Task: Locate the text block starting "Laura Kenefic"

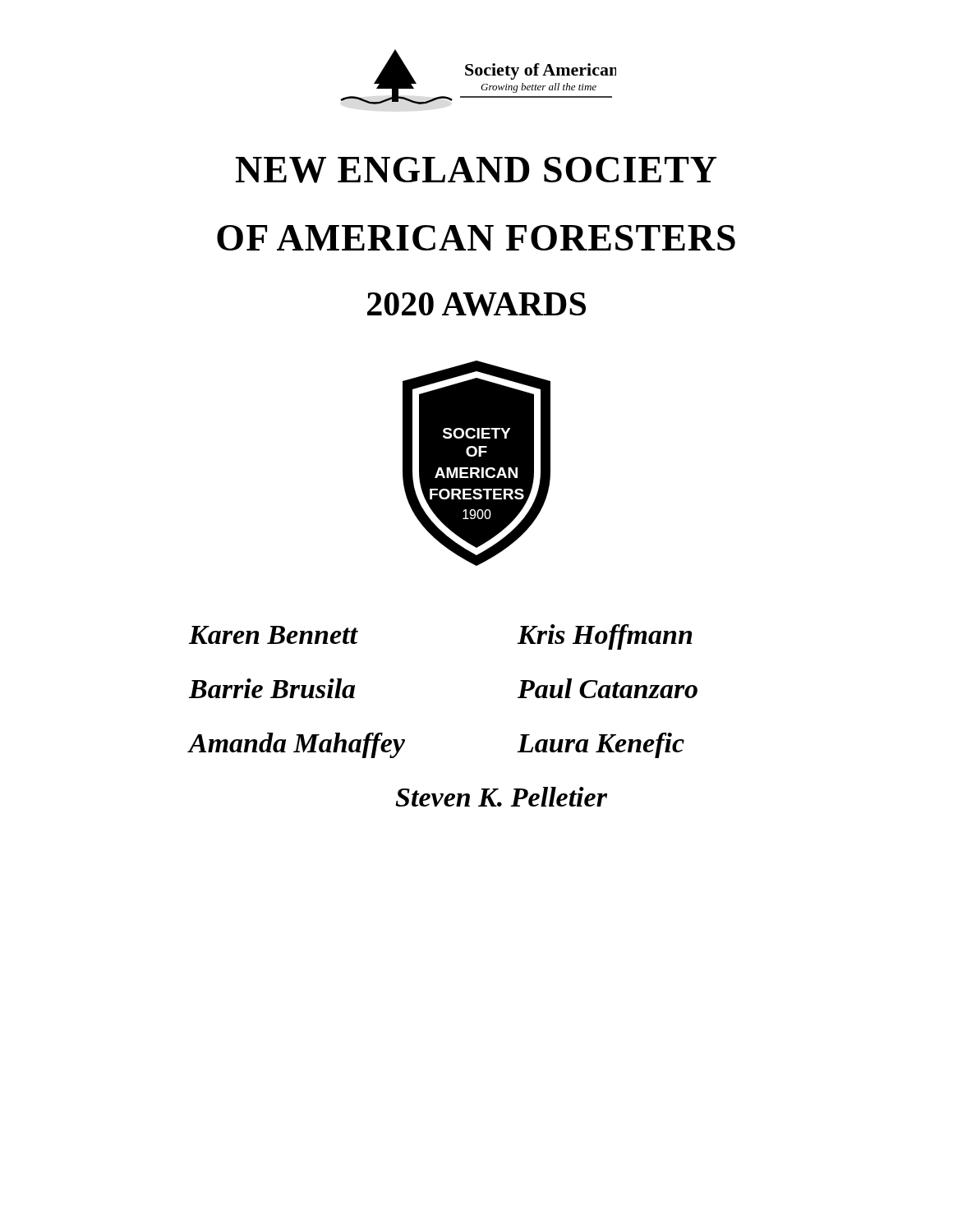Action: 601,743
